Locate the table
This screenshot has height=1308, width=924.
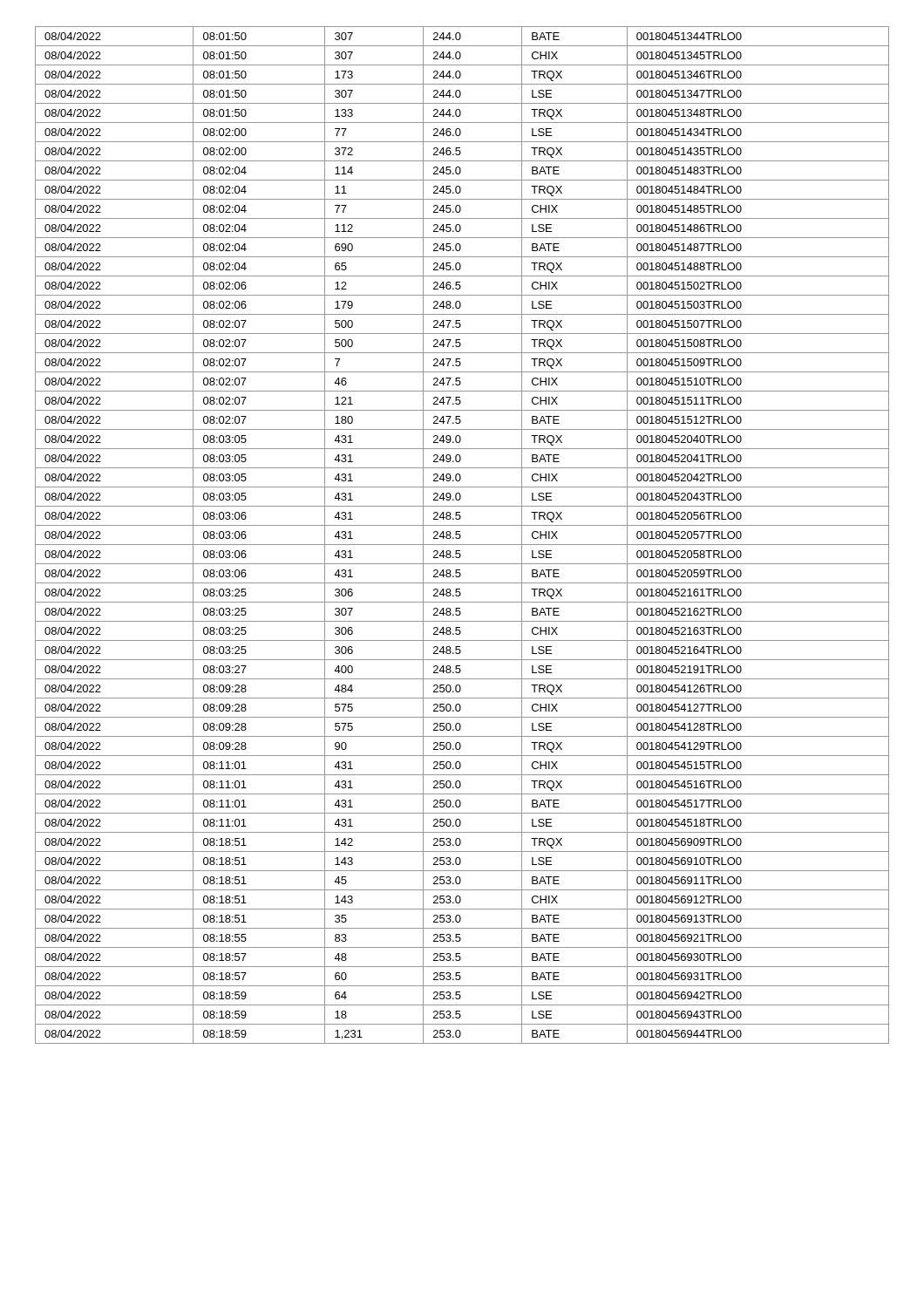462,535
